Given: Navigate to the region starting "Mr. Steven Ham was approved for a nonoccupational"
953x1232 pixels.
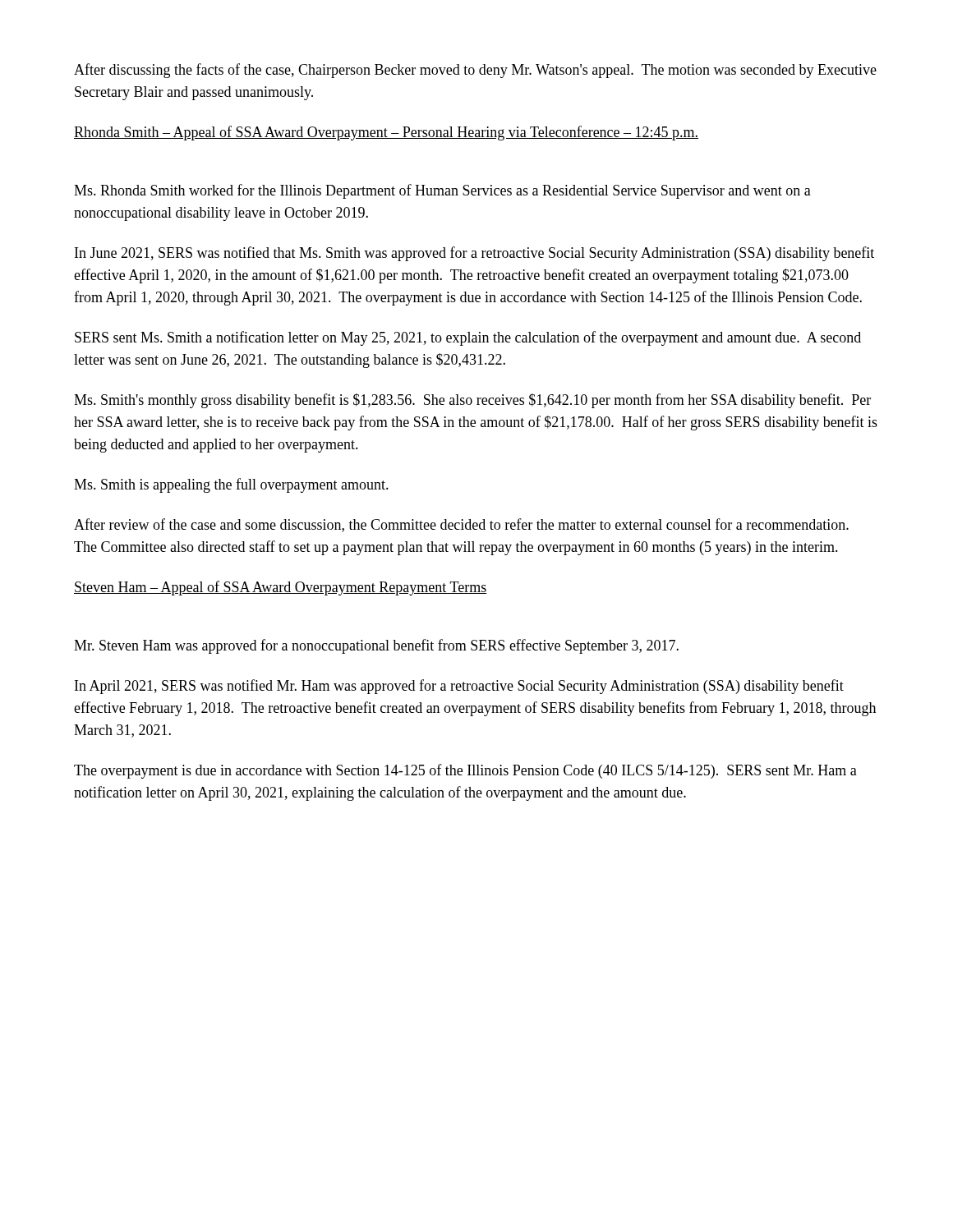Looking at the screenshot, I should 377,646.
